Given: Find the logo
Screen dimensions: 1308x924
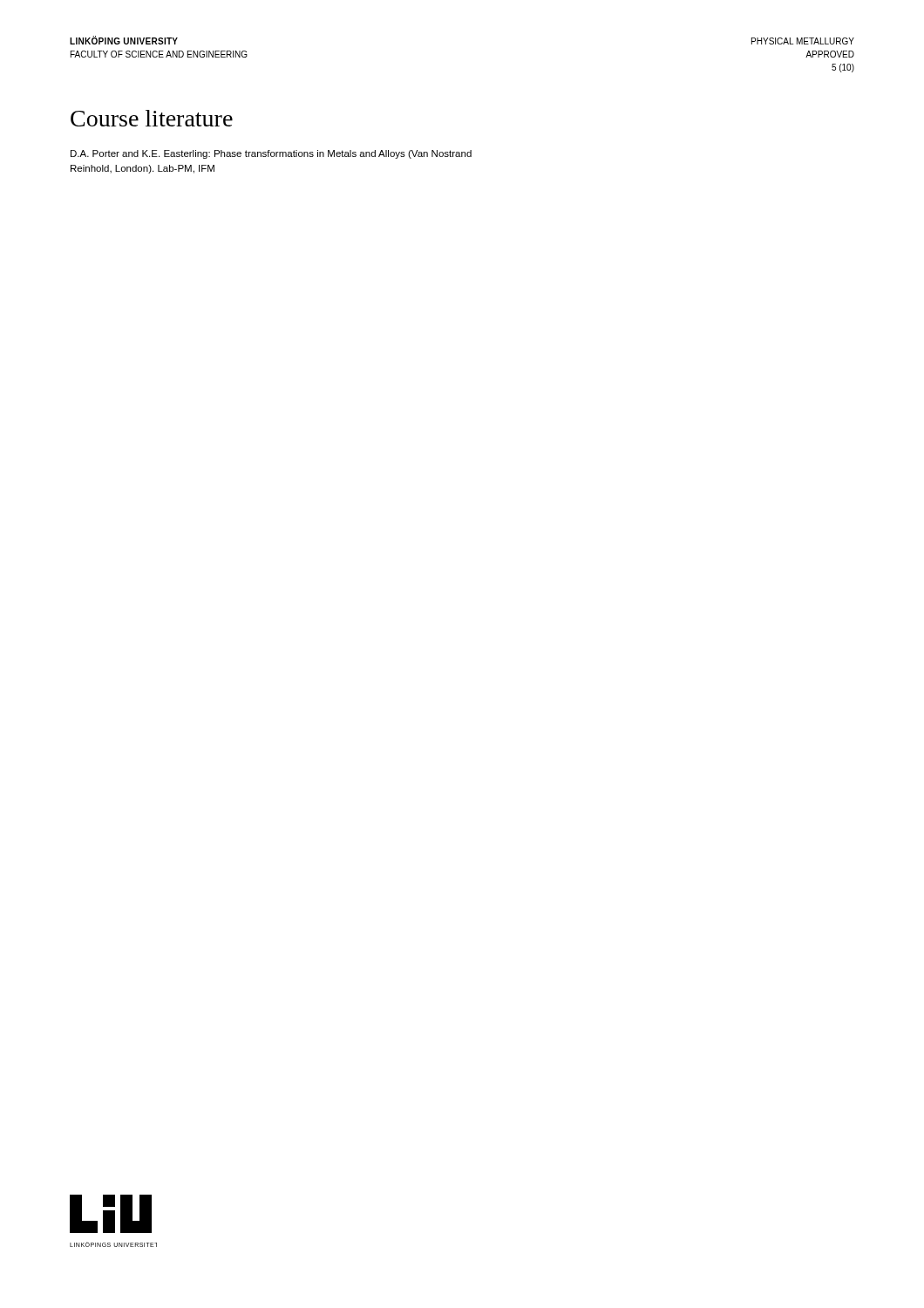Looking at the screenshot, I should pyautogui.click(x=113, y=1225).
